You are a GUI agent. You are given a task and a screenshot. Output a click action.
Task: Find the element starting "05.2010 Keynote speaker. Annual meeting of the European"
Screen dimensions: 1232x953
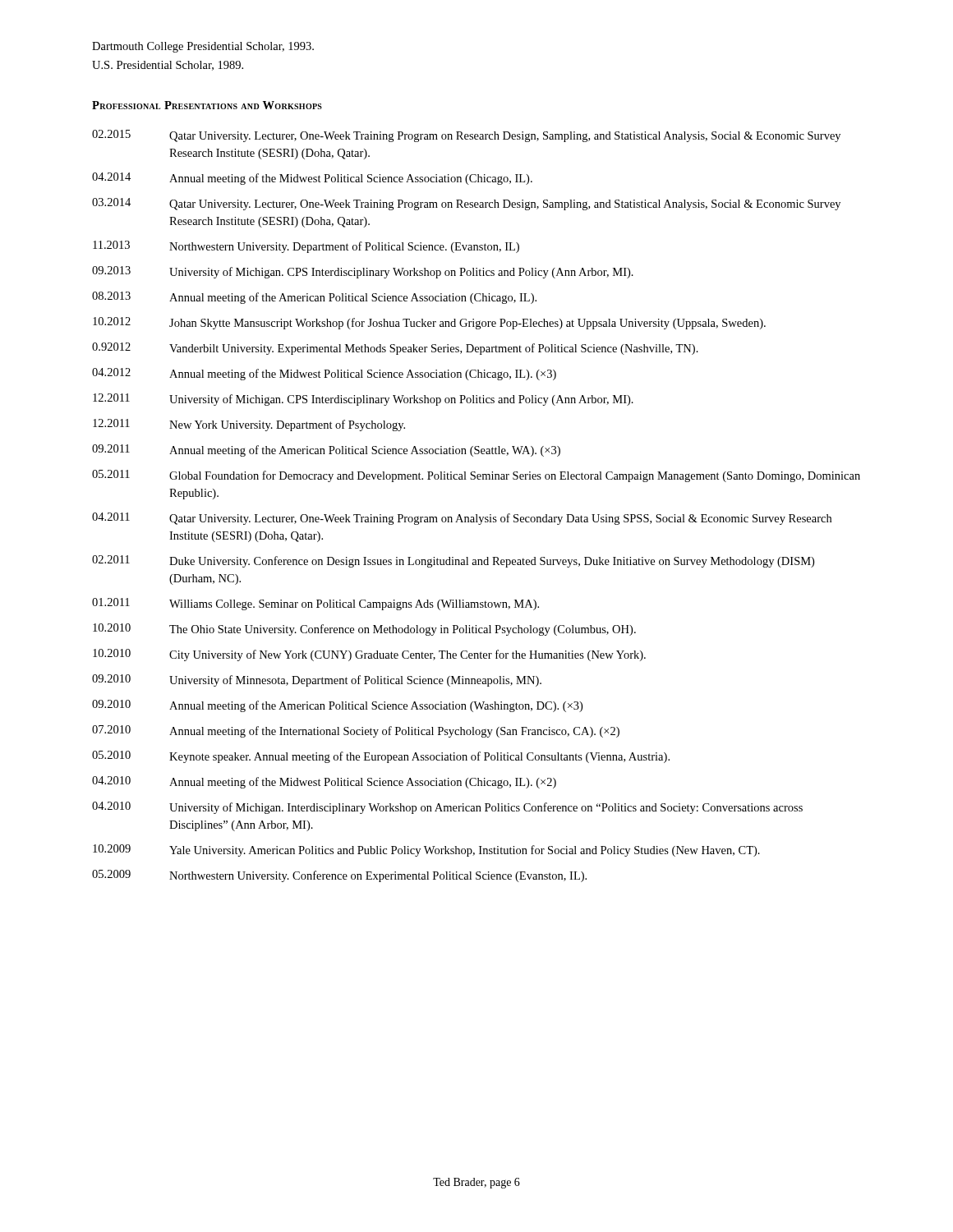click(x=476, y=757)
